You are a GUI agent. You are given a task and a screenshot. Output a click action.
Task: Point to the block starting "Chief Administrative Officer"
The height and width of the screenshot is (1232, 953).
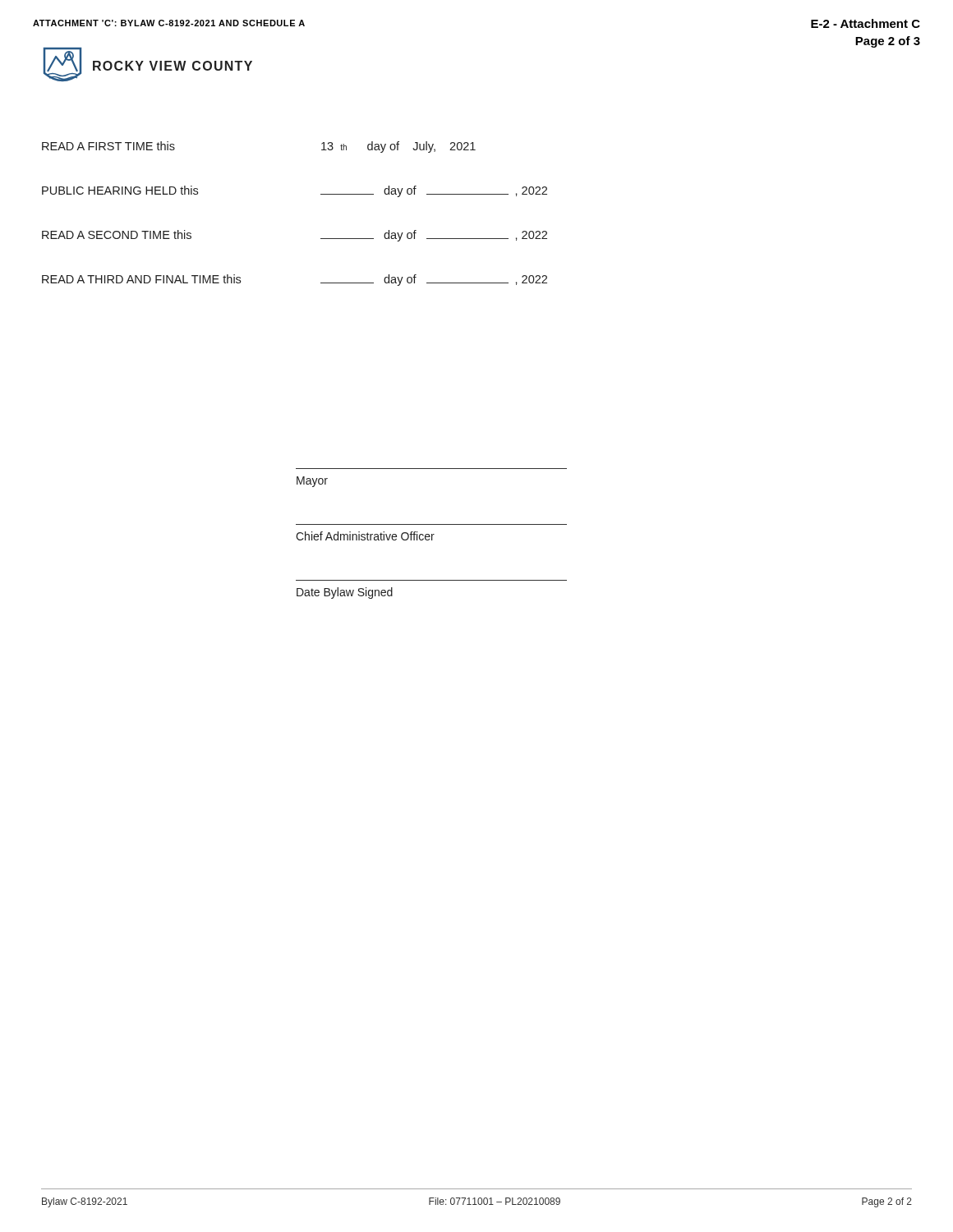pos(365,536)
